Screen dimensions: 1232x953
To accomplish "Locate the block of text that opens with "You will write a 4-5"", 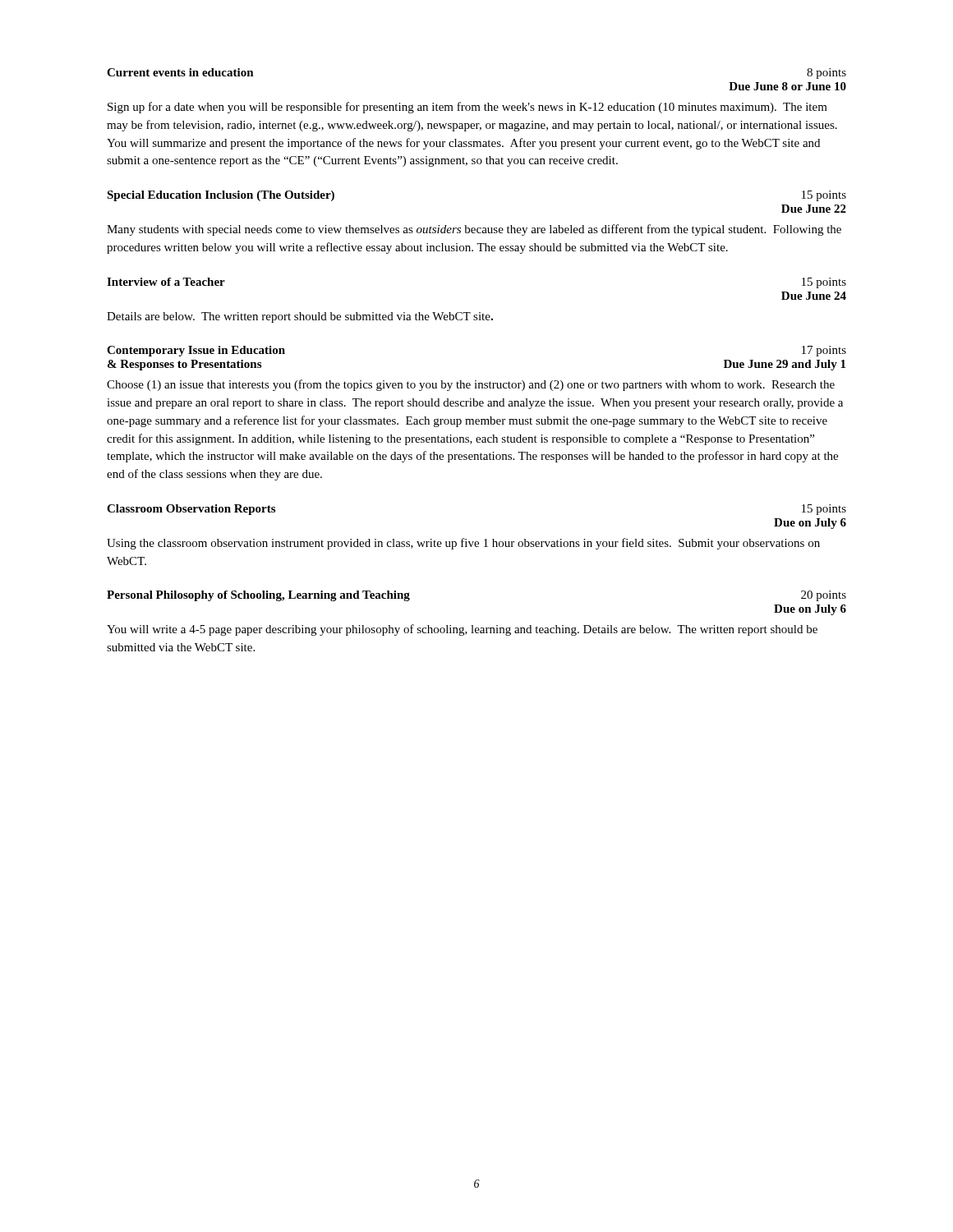I will (462, 638).
